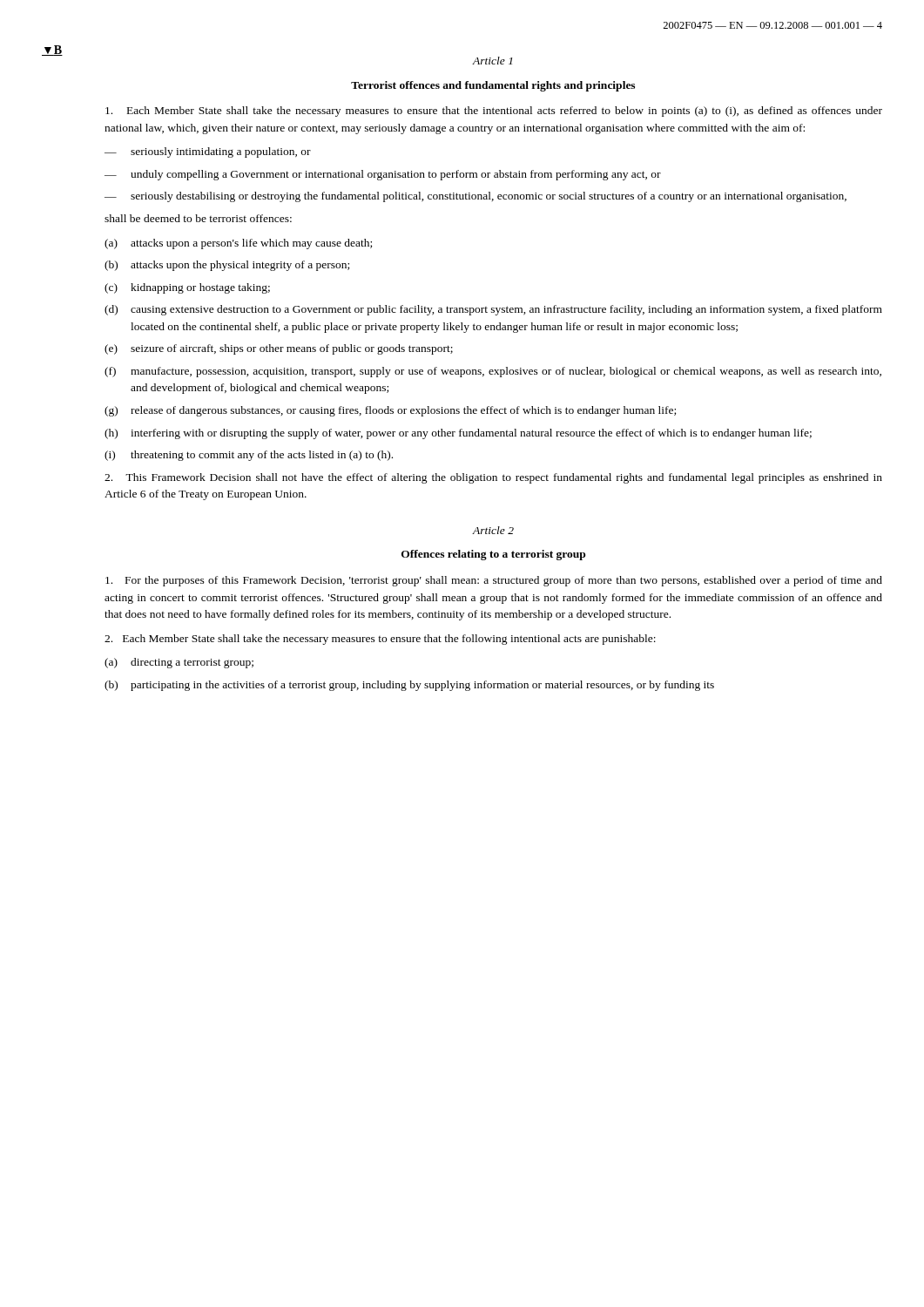Locate the text starting "Article 2"
This screenshot has height=1307, width=924.
(x=493, y=530)
